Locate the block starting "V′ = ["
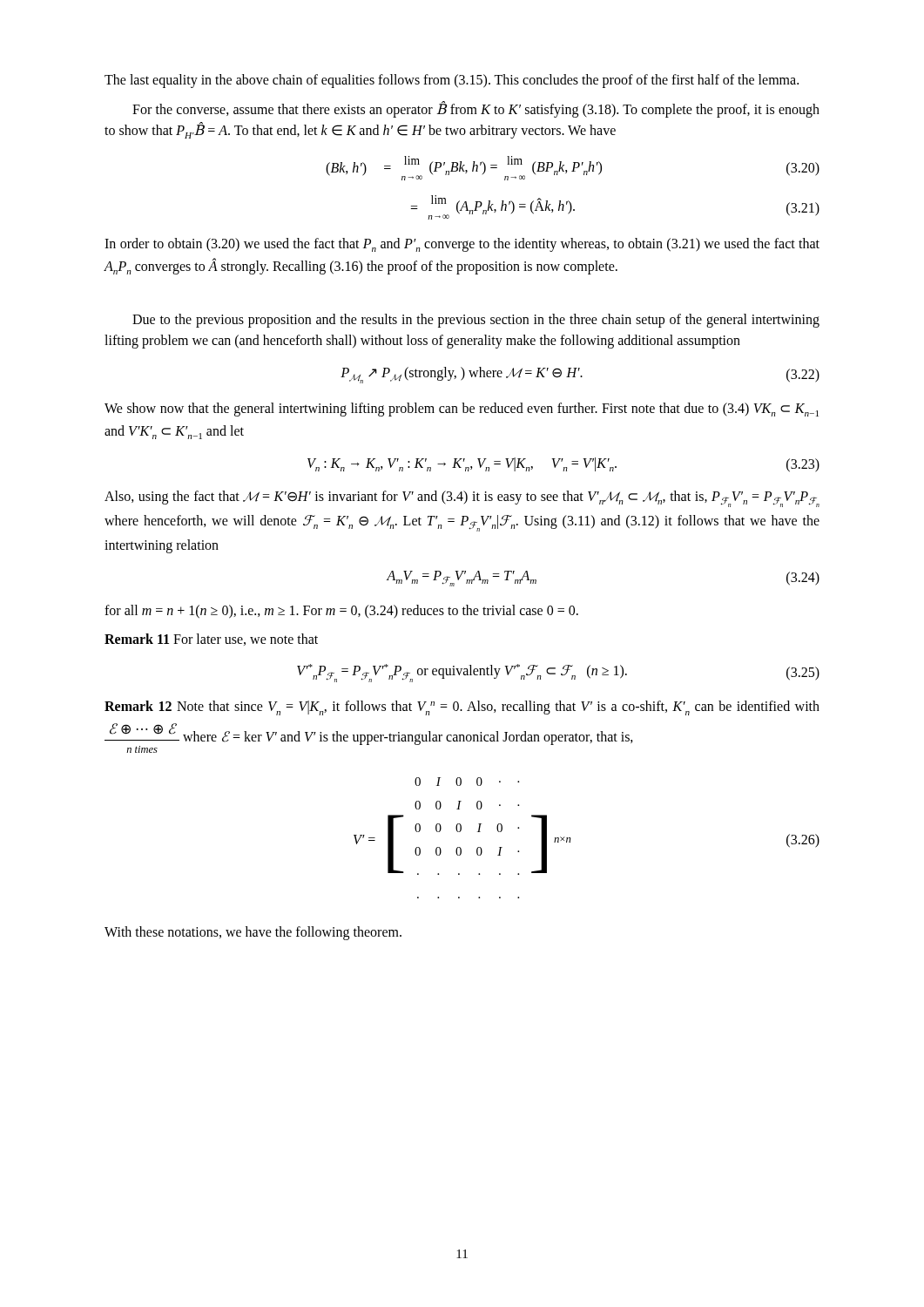Screen dimensions: 1307x924 pos(462,840)
